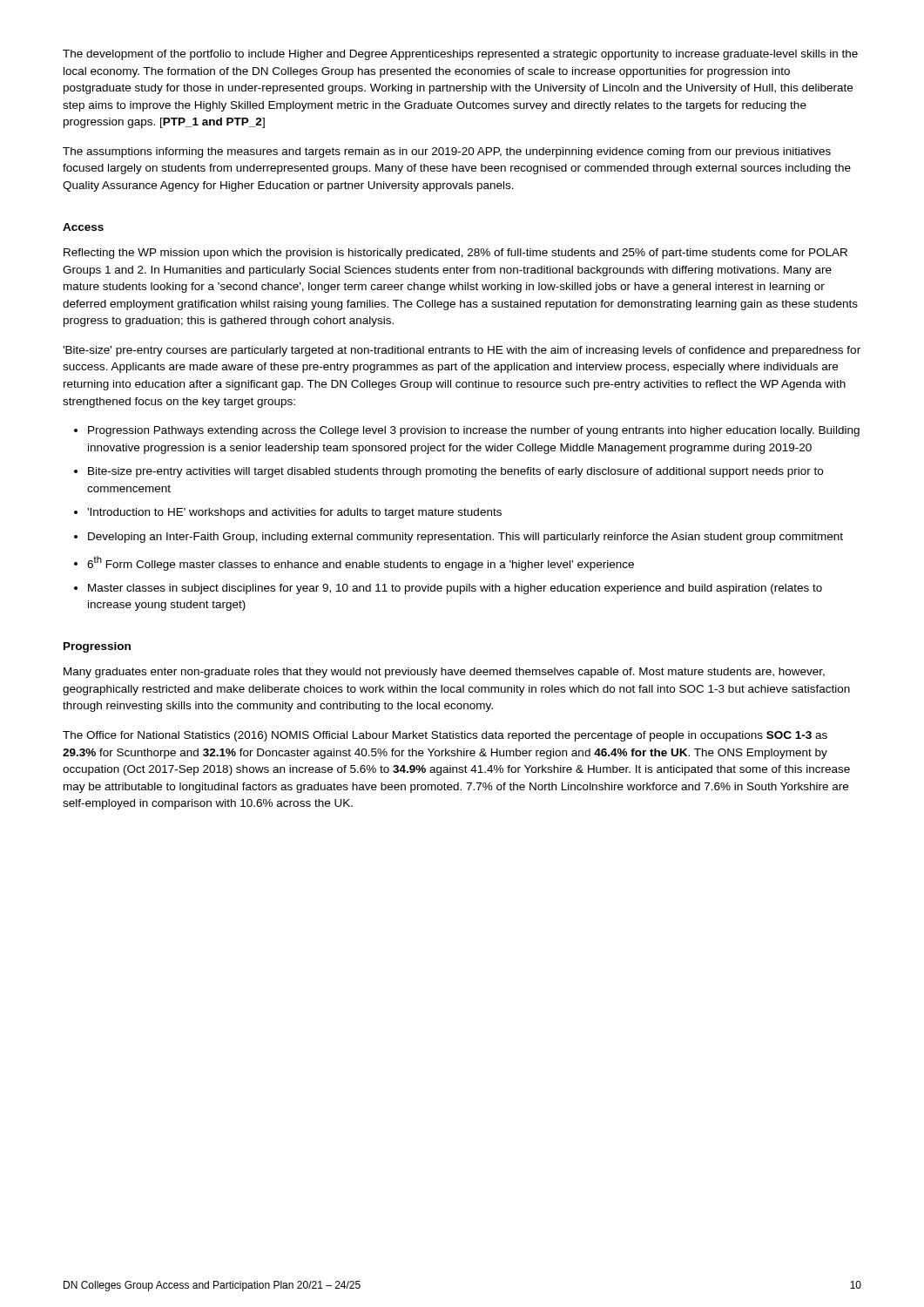Screen dimensions: 1307x924
Task: Locate the block starting "Reflecting the WP mission"
Action: tap(462, 287)
